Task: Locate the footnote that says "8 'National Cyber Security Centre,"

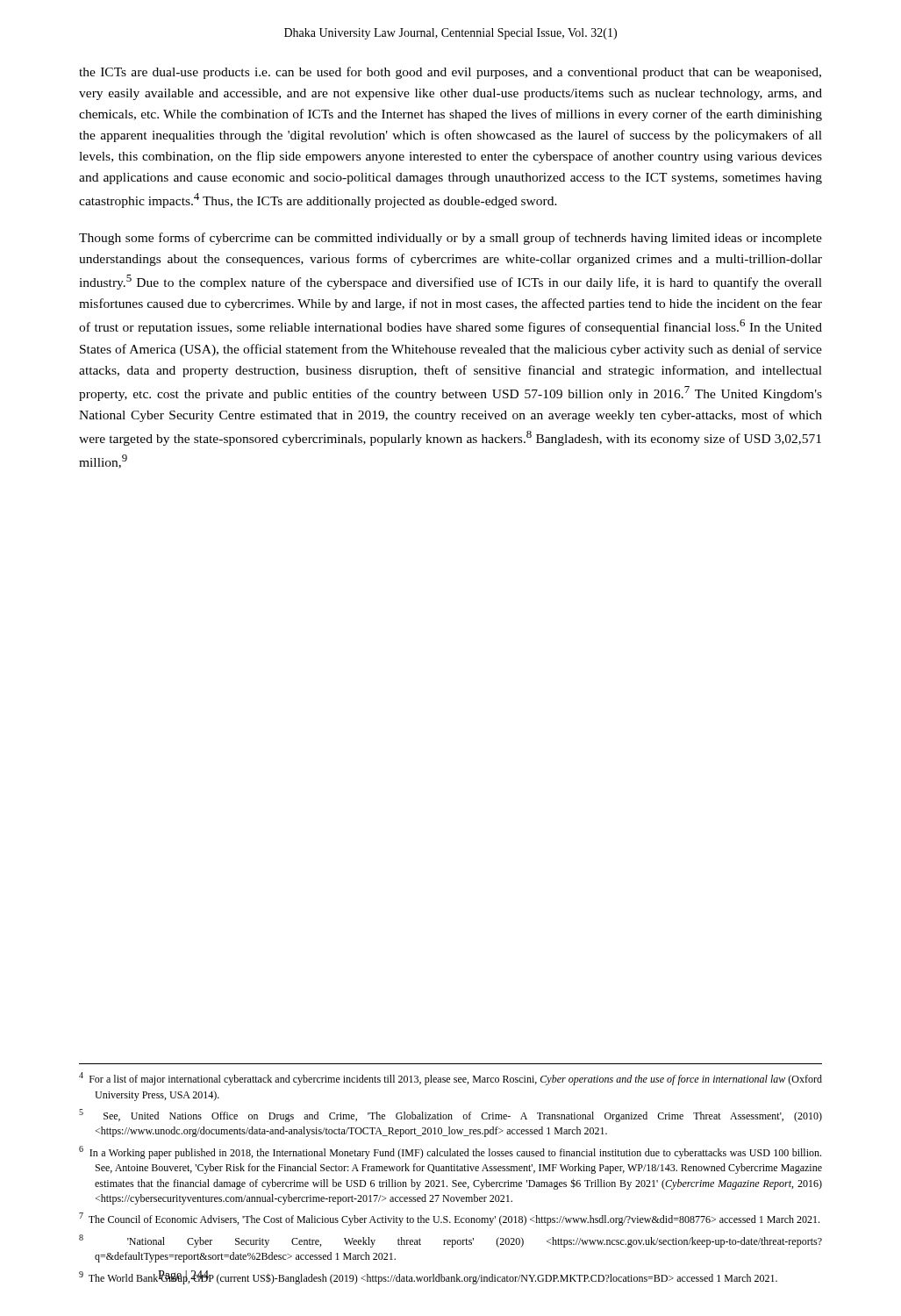Action: point(450,1248)
